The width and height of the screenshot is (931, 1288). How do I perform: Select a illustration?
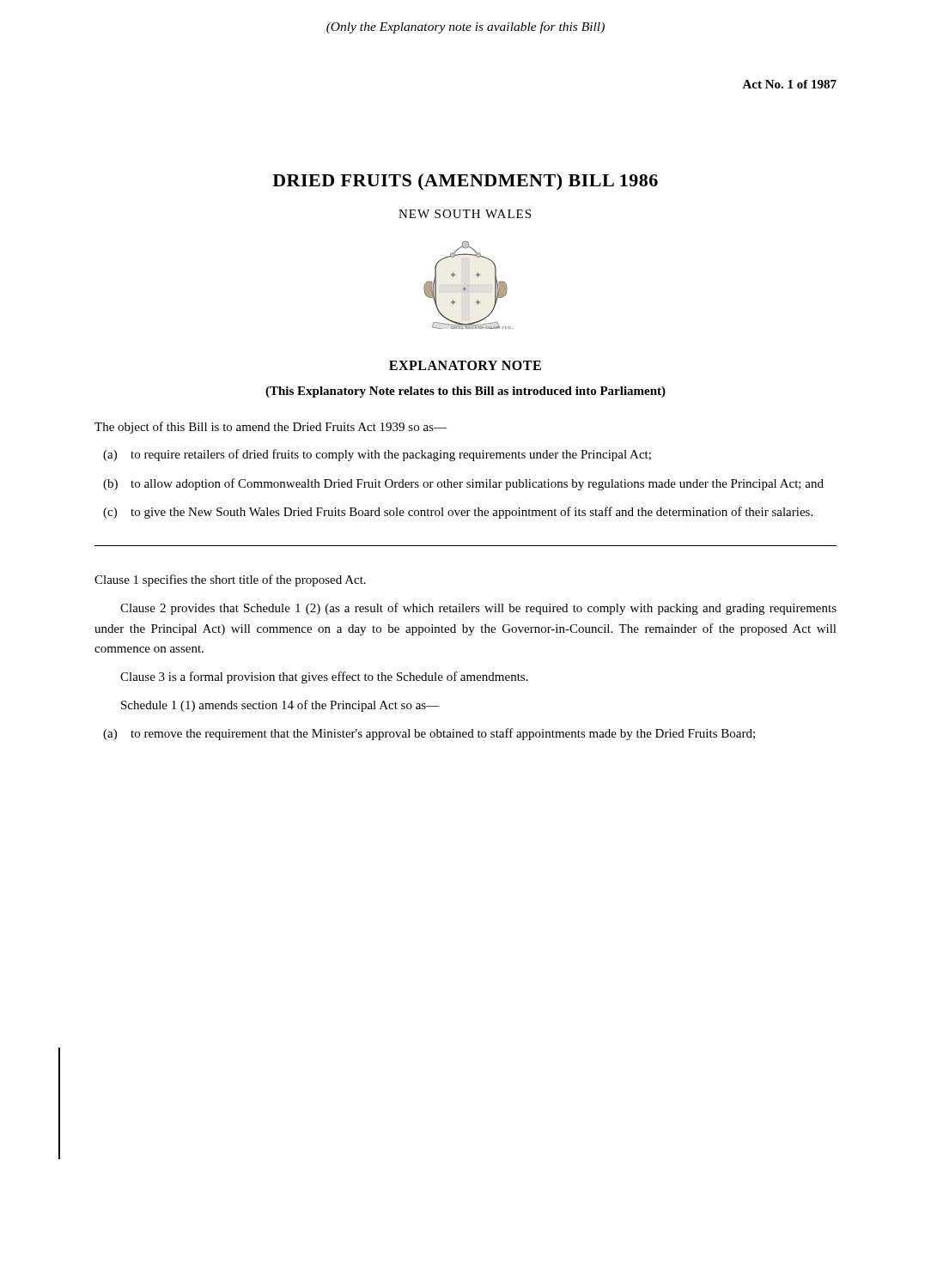[x=466, y=288]
